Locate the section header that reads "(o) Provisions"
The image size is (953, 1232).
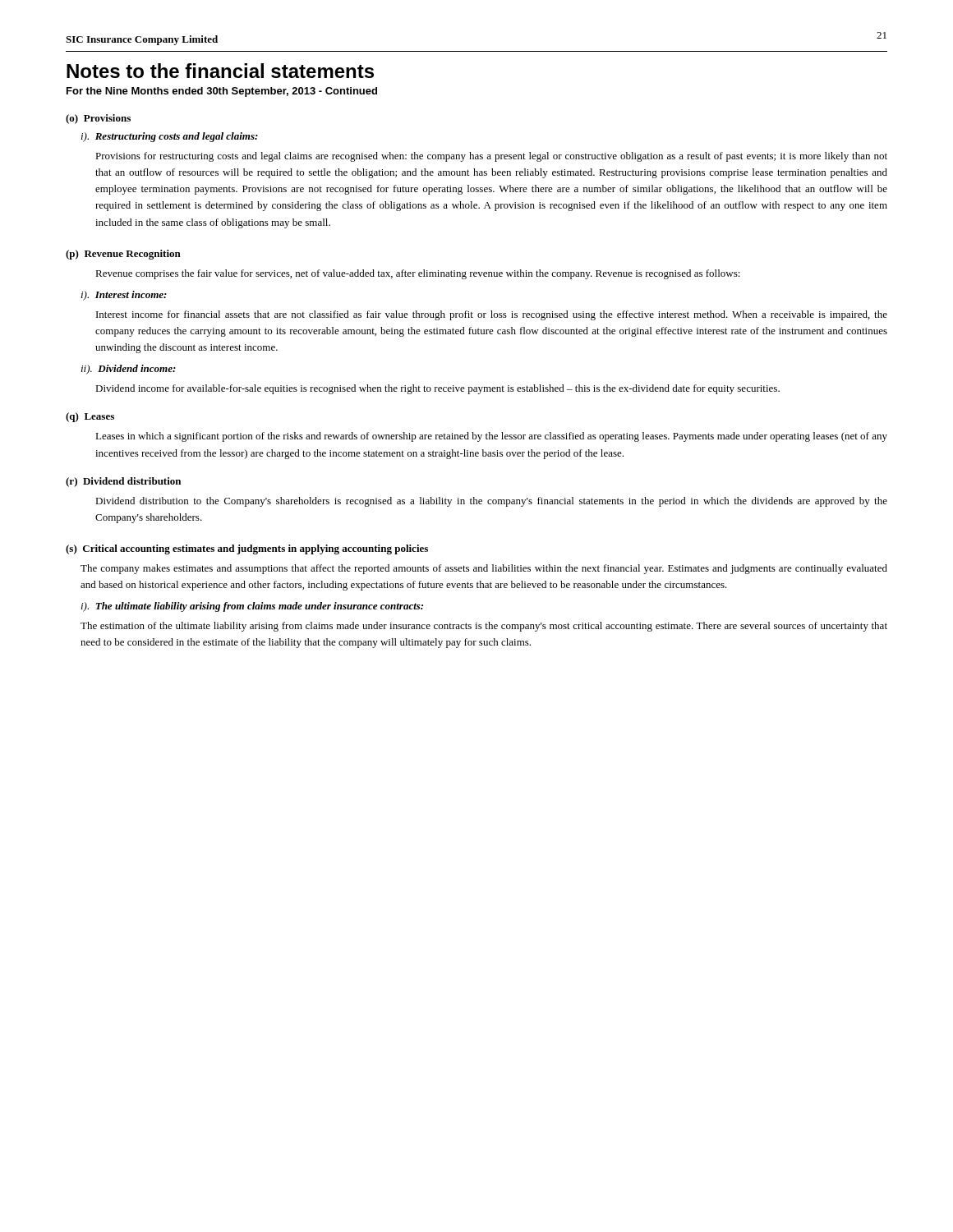point(98,118)
